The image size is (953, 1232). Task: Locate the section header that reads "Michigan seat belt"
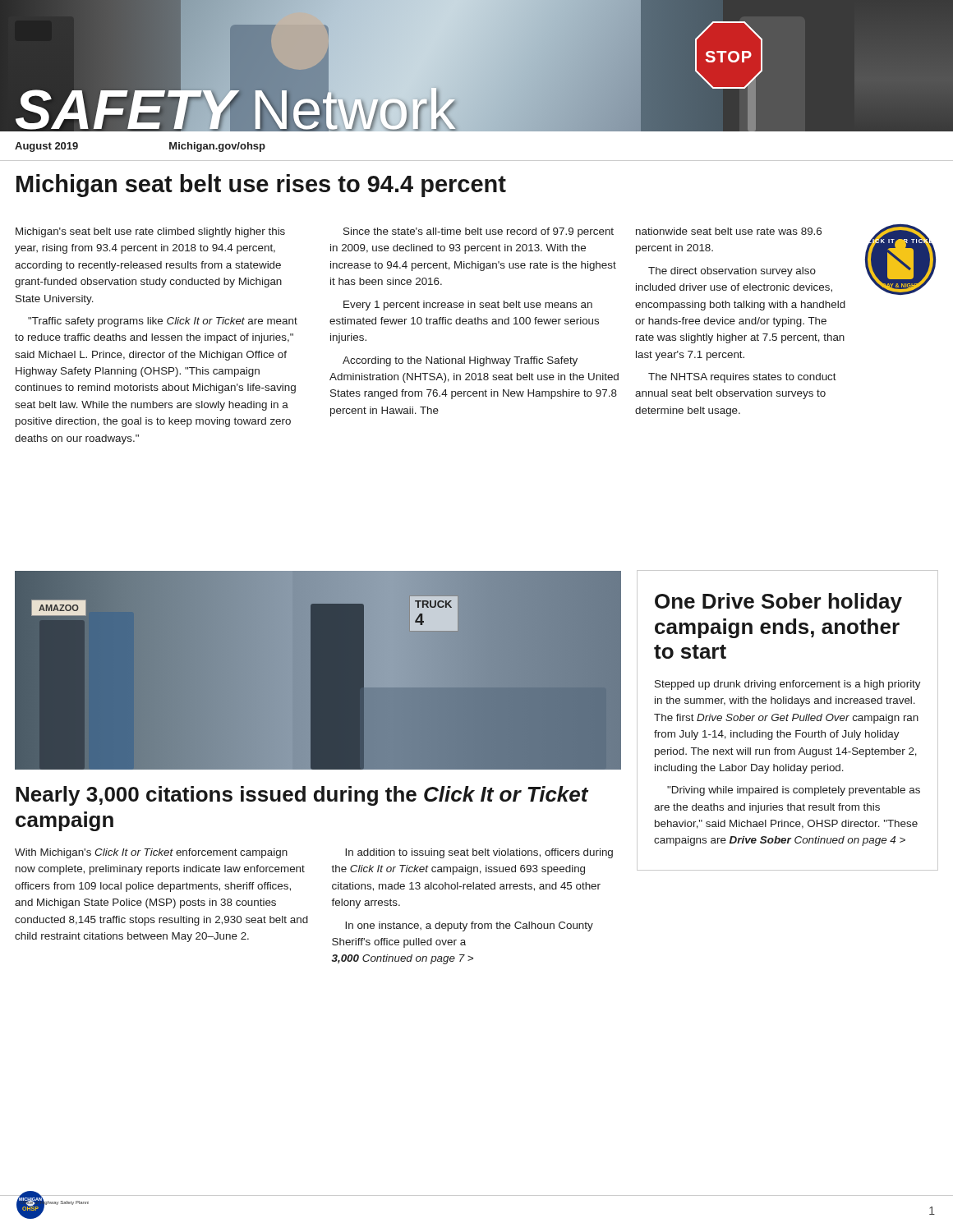[x=384, y=185]
